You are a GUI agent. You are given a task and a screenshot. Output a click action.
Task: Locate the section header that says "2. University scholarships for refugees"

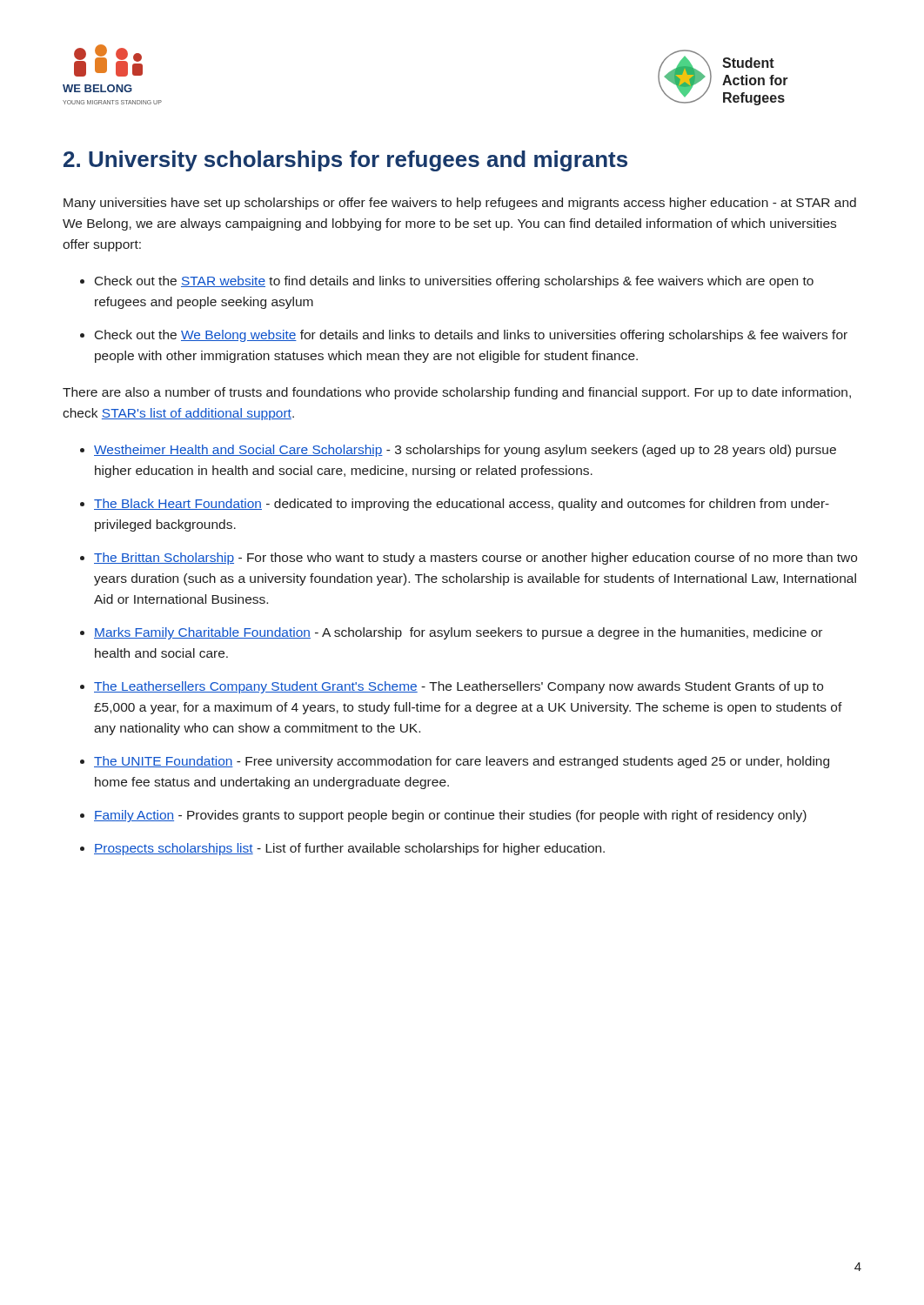pos(345,159)
